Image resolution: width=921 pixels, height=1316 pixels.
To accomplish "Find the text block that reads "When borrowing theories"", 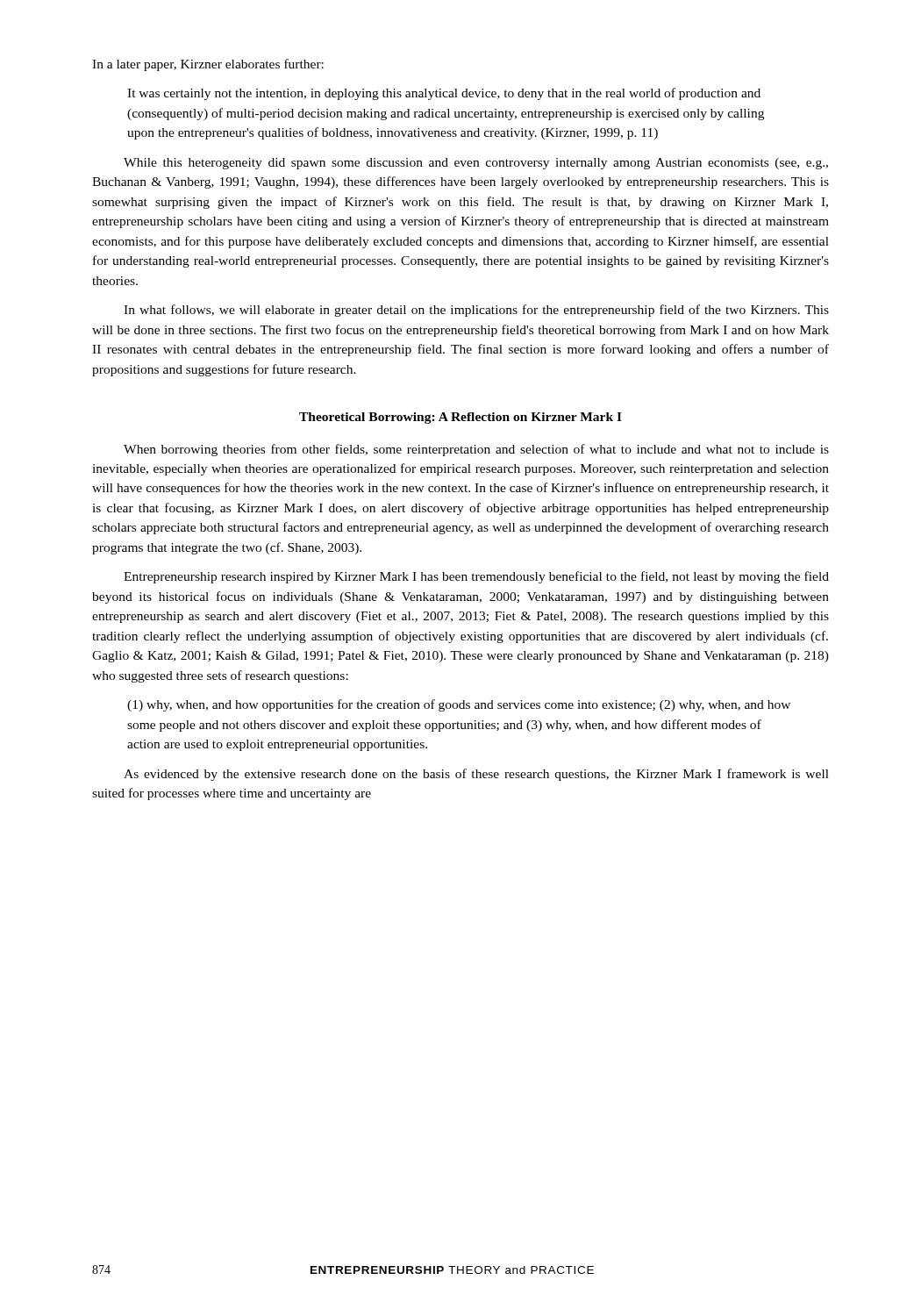I will [460, 498].
